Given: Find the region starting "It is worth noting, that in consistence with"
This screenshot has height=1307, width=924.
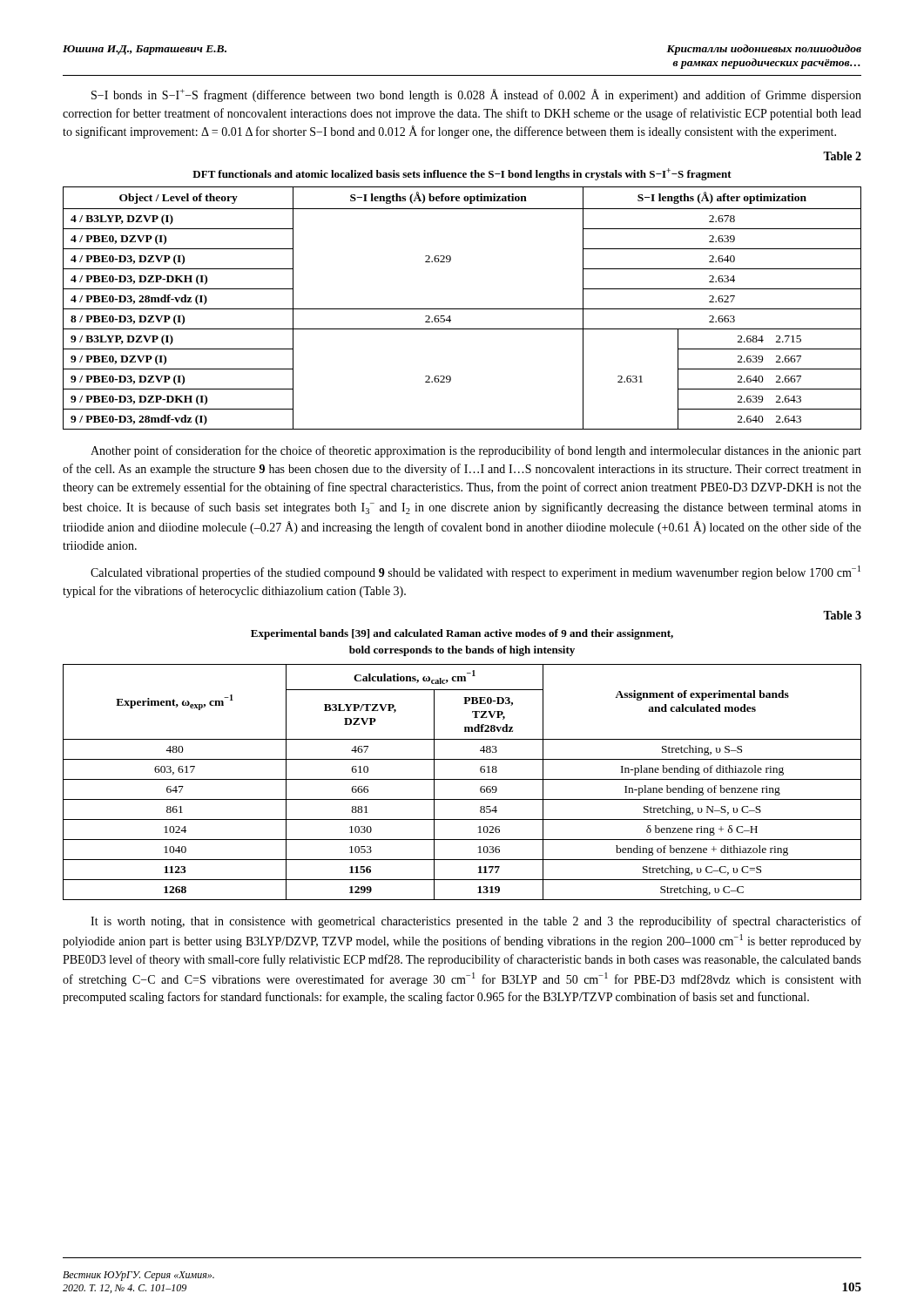Looking at the screenshot, I should (462, 959).
